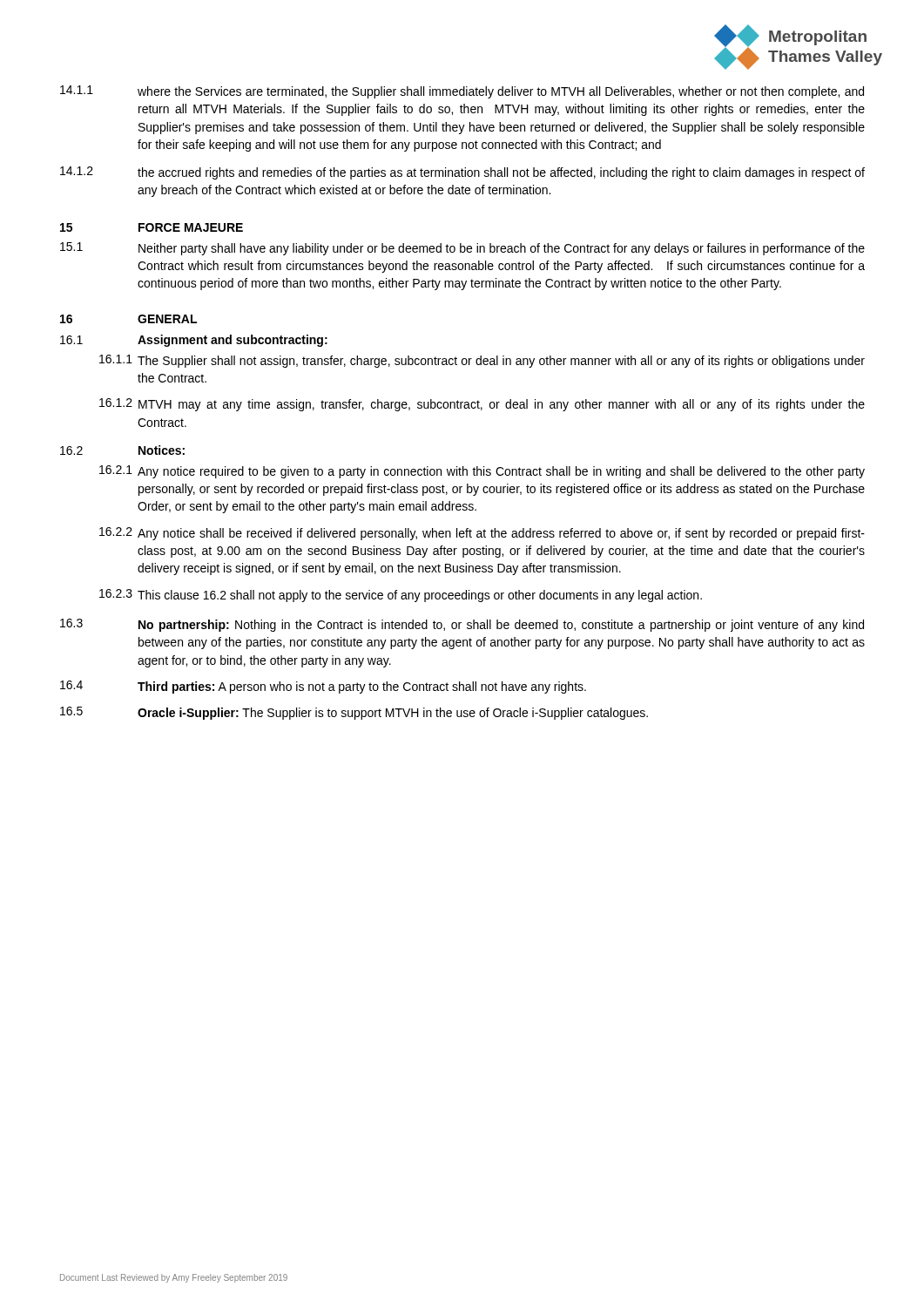Image resolution: width=924 pixels, height=1307 pixels.
Task: Locate the list item that says "16.2.3 This clause 16.2 shall not"
Action: [462, 595]
